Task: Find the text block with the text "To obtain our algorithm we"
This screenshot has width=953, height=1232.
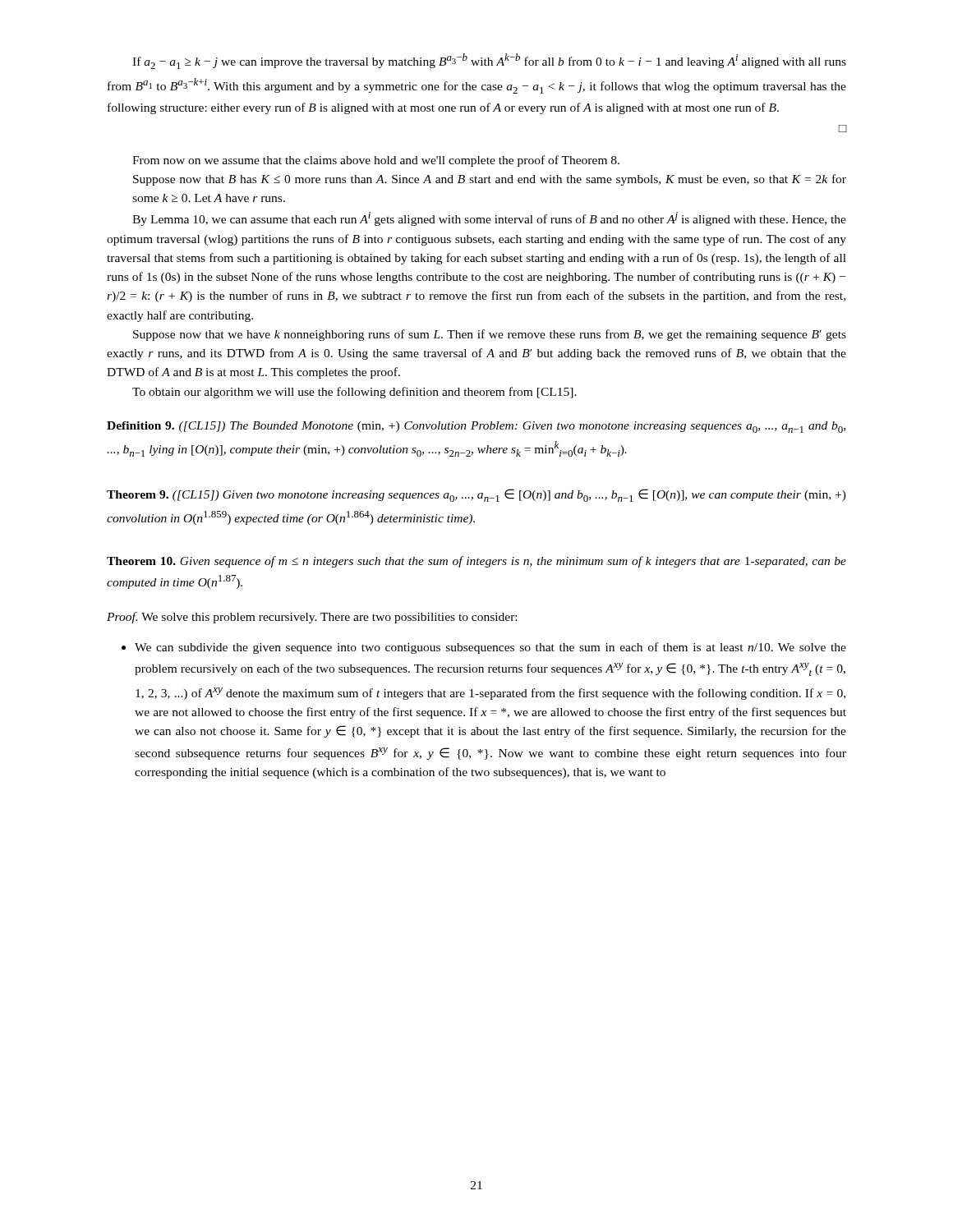Action: pos(476,391)
